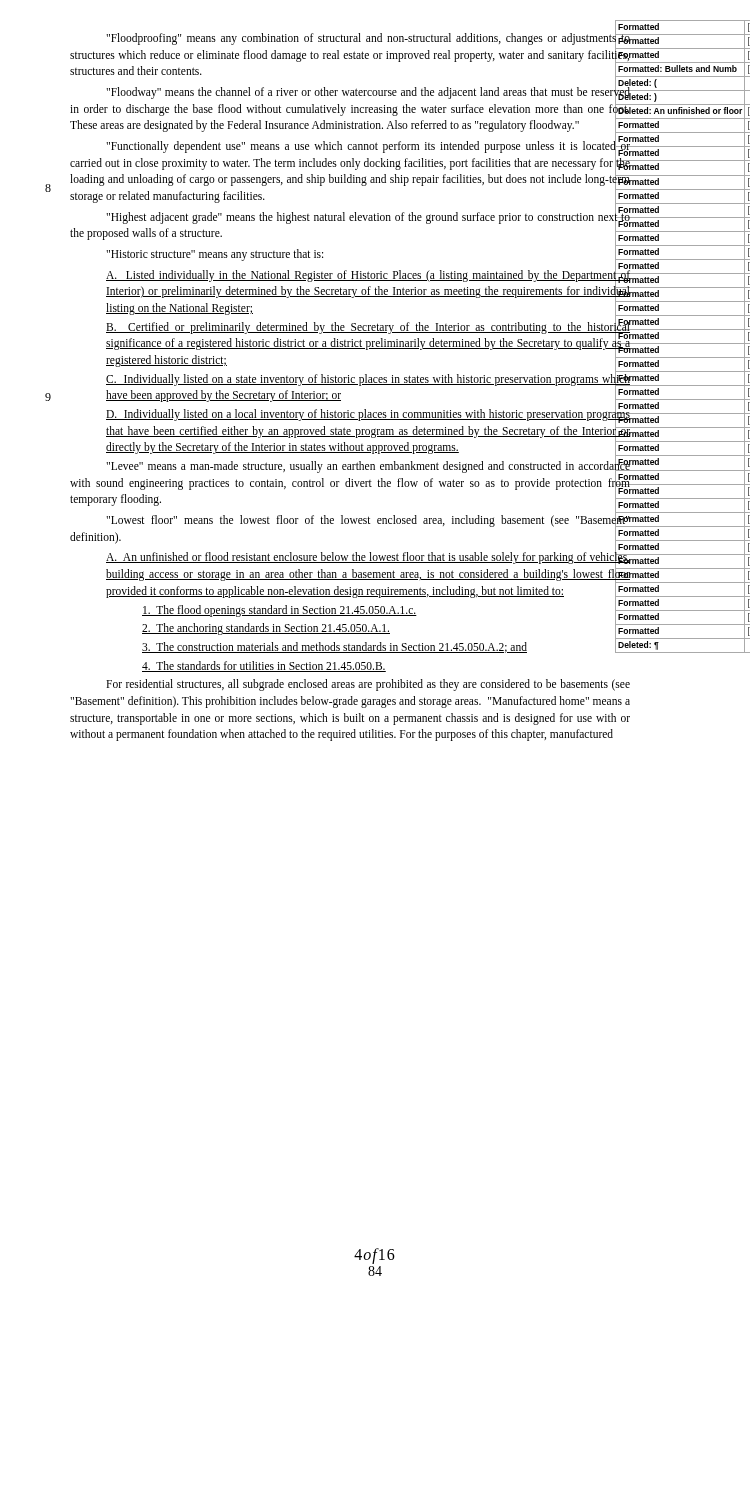Screen dimensions: 1500x750
Task: Point to the block beginning "D. Individually listed on a"
Action: coord(368,431)
